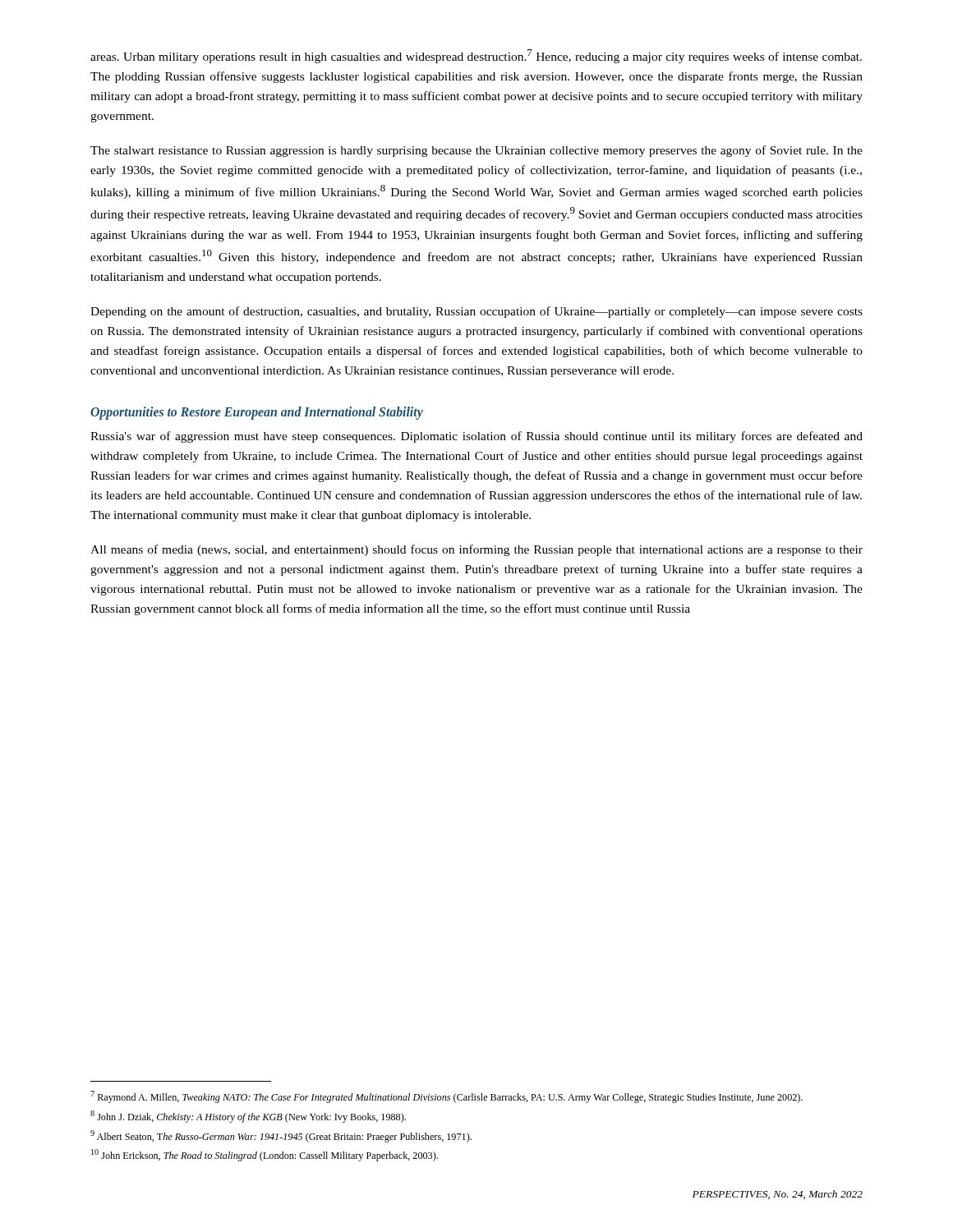The image size is (953, 1232).
Task: Point to the block beginning "10 John Erickson, The Road to Stalingrad"
Action: (264, 1155)
